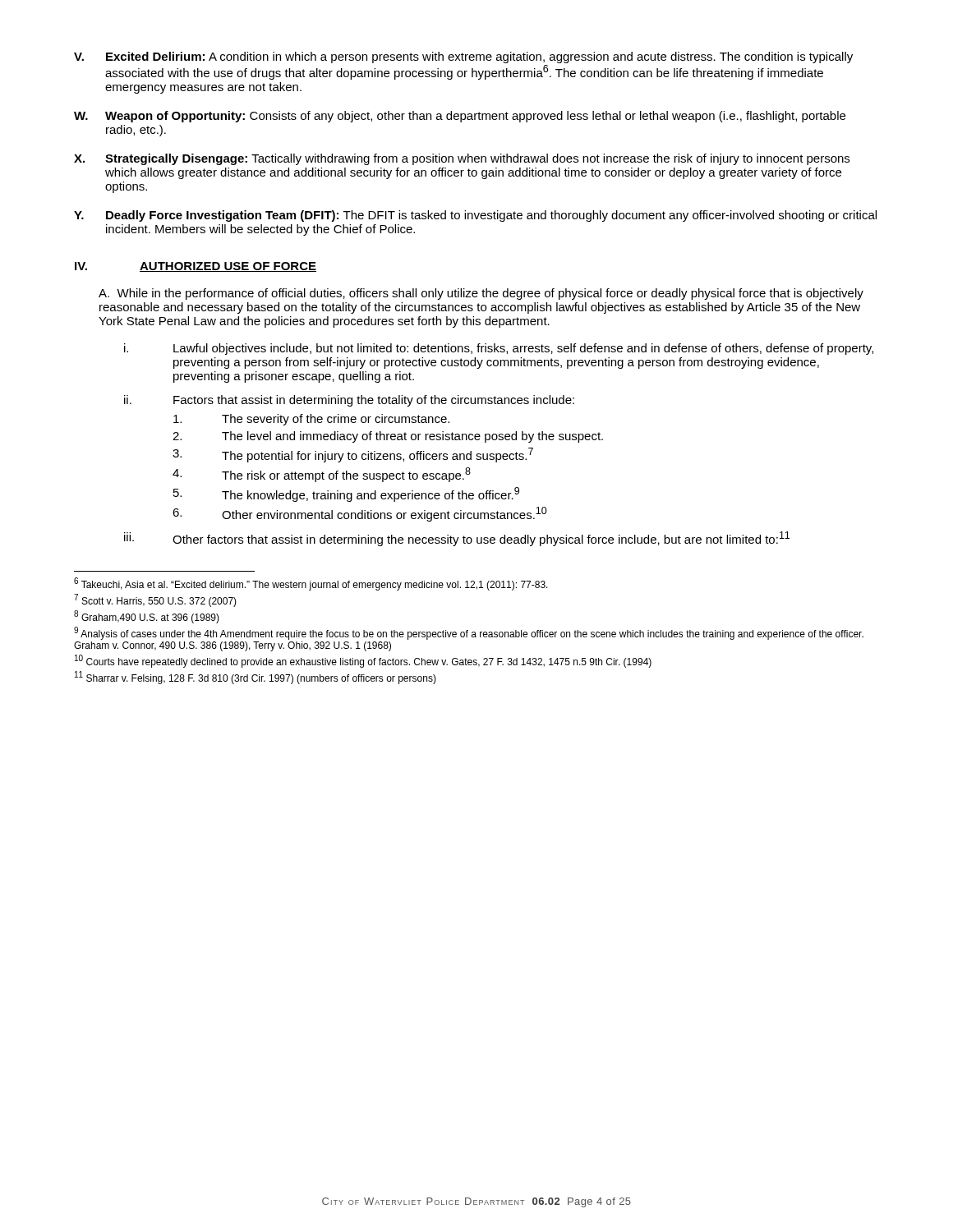Select the block starting "iii. Other factors that assist in determining"

(476, 538)
